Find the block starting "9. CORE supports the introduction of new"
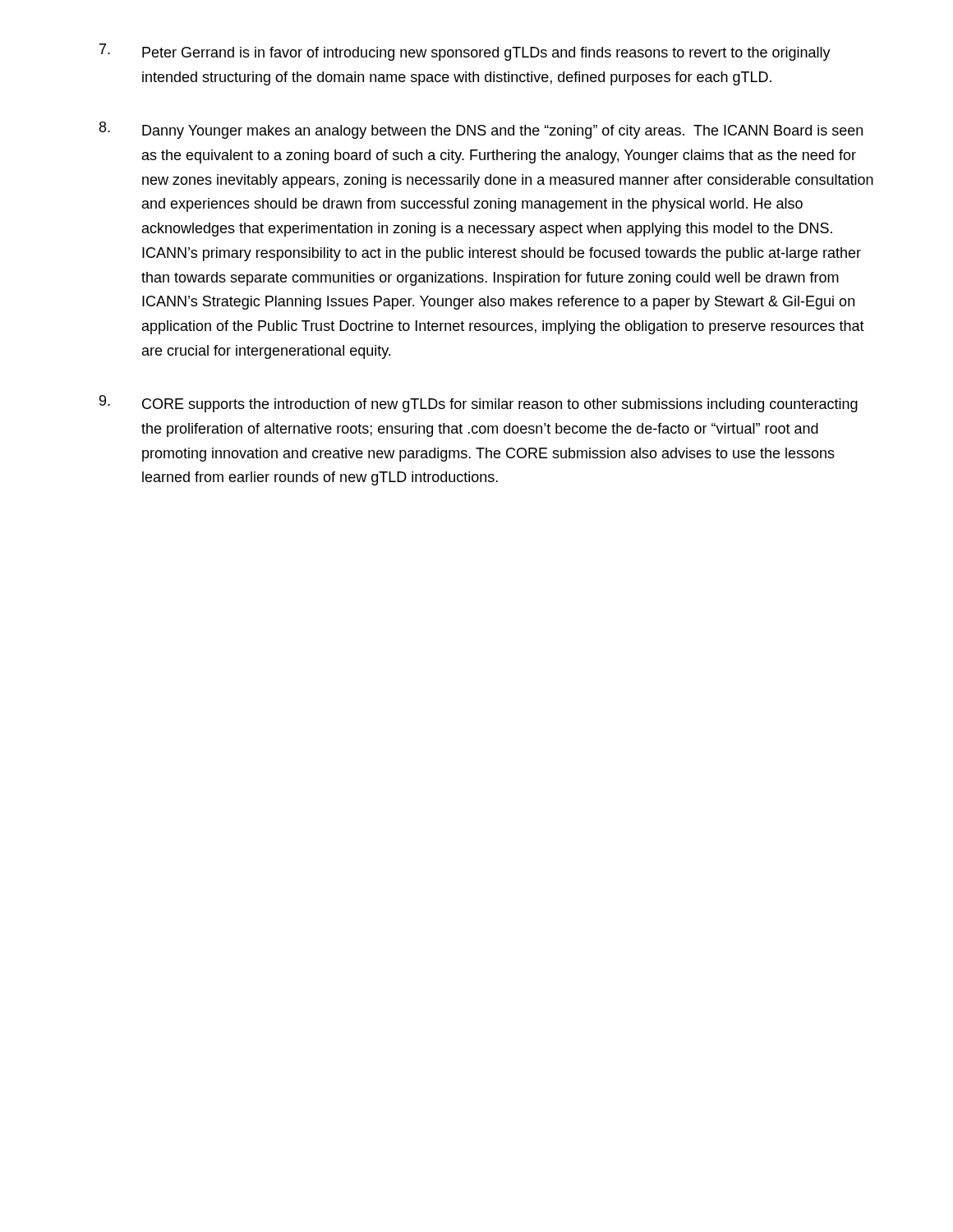953x1232 pixels. (x=489, y=442)
